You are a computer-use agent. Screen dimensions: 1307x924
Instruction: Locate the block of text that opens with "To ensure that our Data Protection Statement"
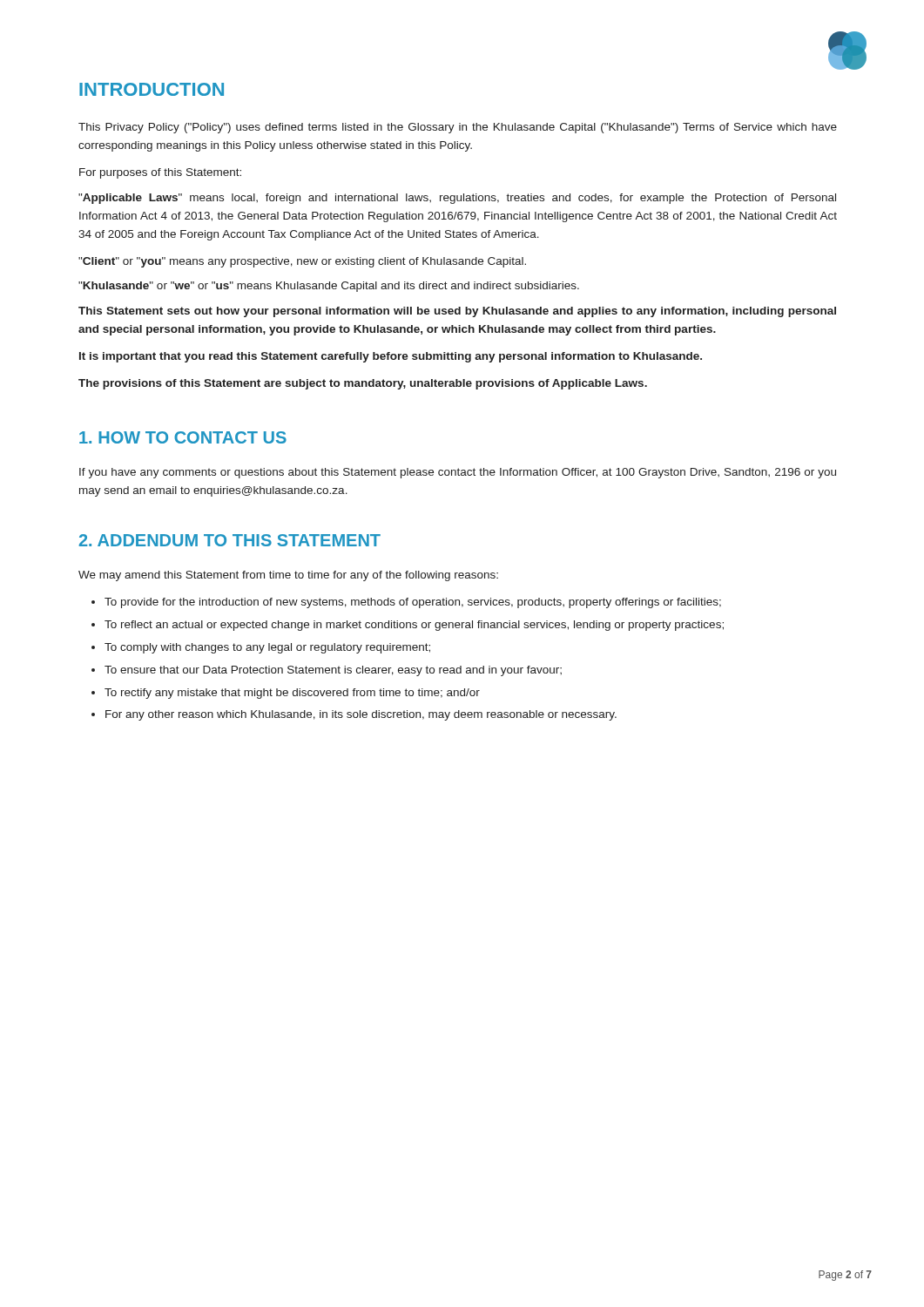pyautogui.click(x=334, y=669)
